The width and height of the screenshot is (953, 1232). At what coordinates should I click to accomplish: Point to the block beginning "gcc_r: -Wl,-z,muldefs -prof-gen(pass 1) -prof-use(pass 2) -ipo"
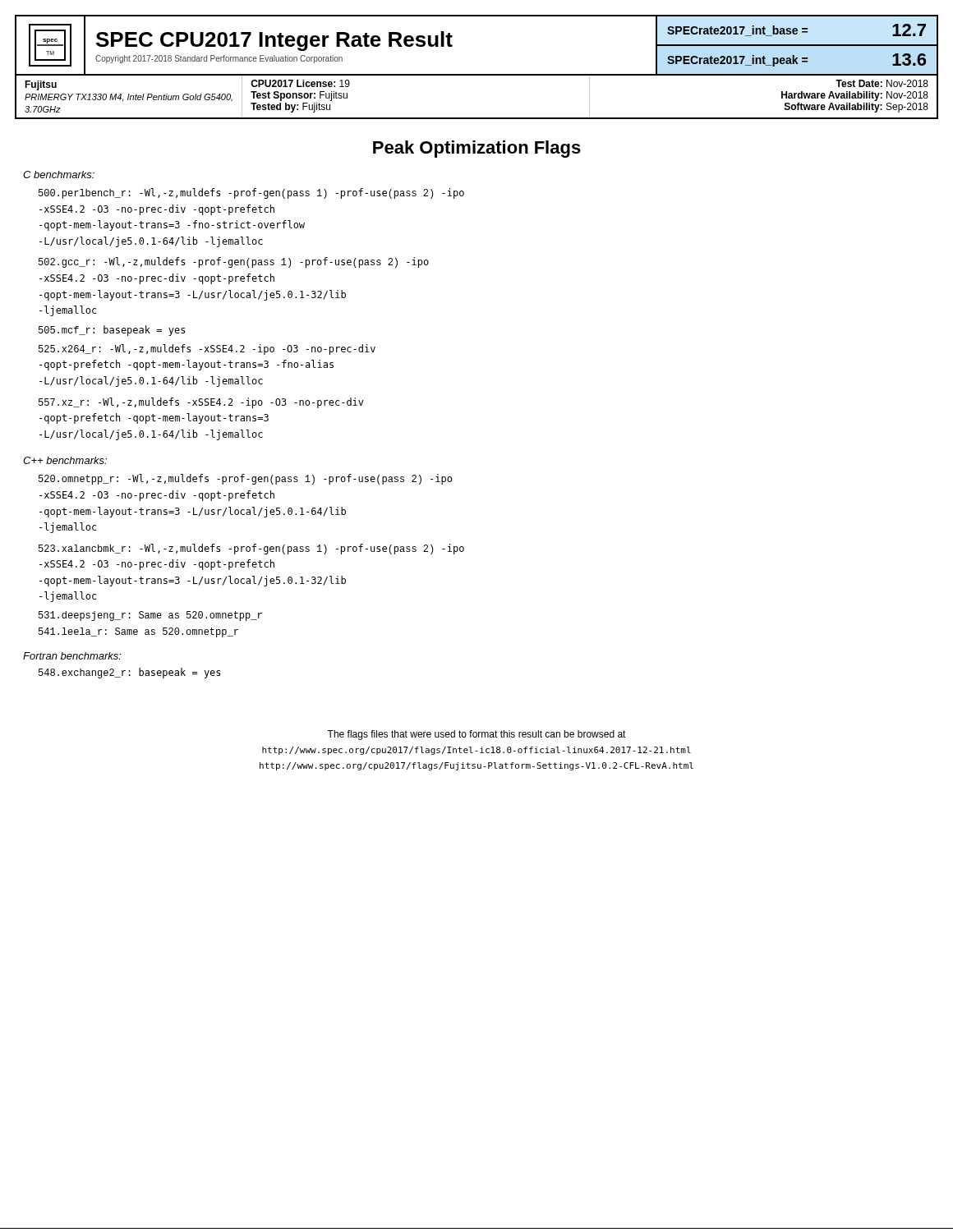(233, 286)
